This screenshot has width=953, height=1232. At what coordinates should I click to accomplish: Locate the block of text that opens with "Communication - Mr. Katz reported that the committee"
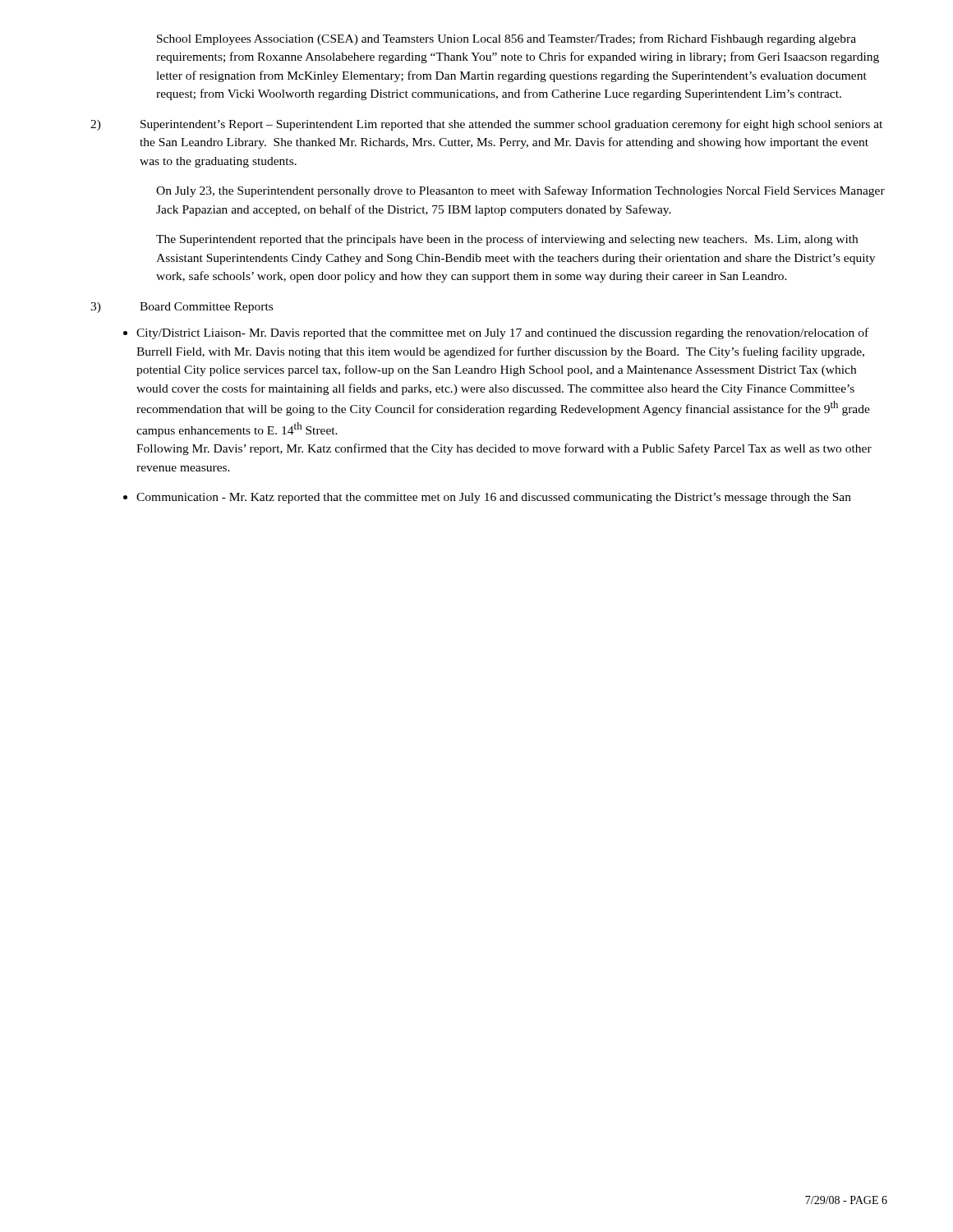494,497
